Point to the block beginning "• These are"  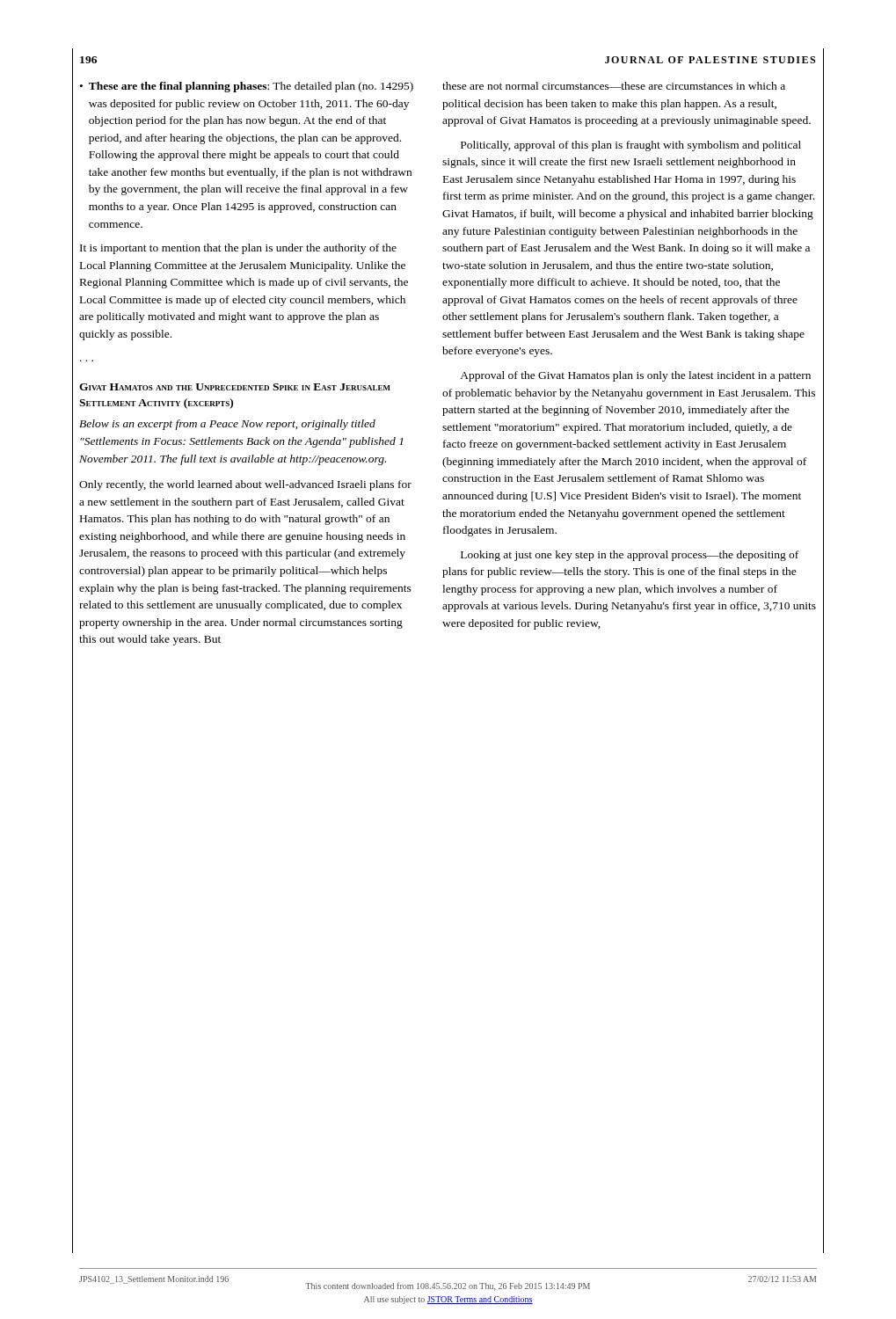248,155
